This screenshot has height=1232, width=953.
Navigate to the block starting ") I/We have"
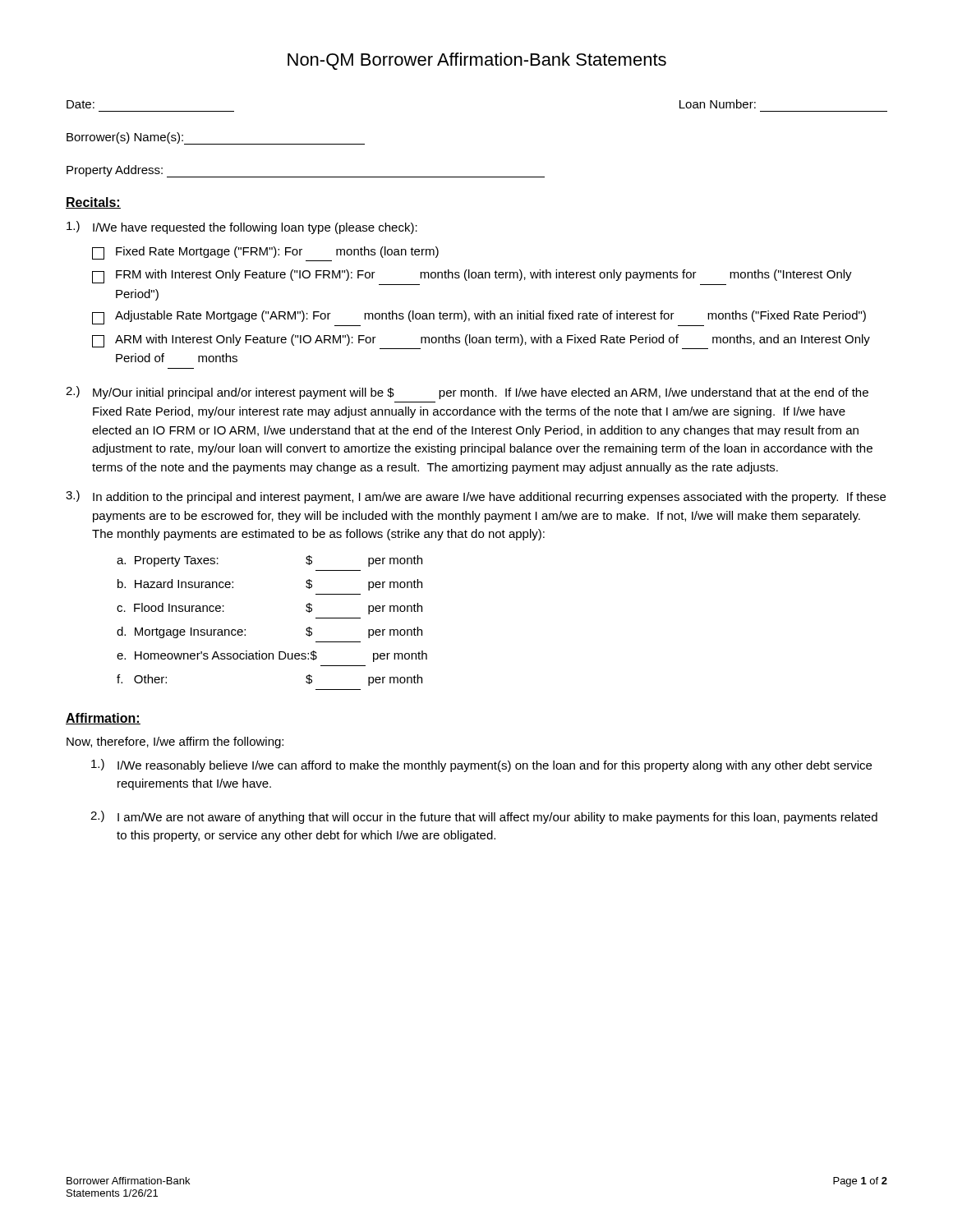[242, 228]
